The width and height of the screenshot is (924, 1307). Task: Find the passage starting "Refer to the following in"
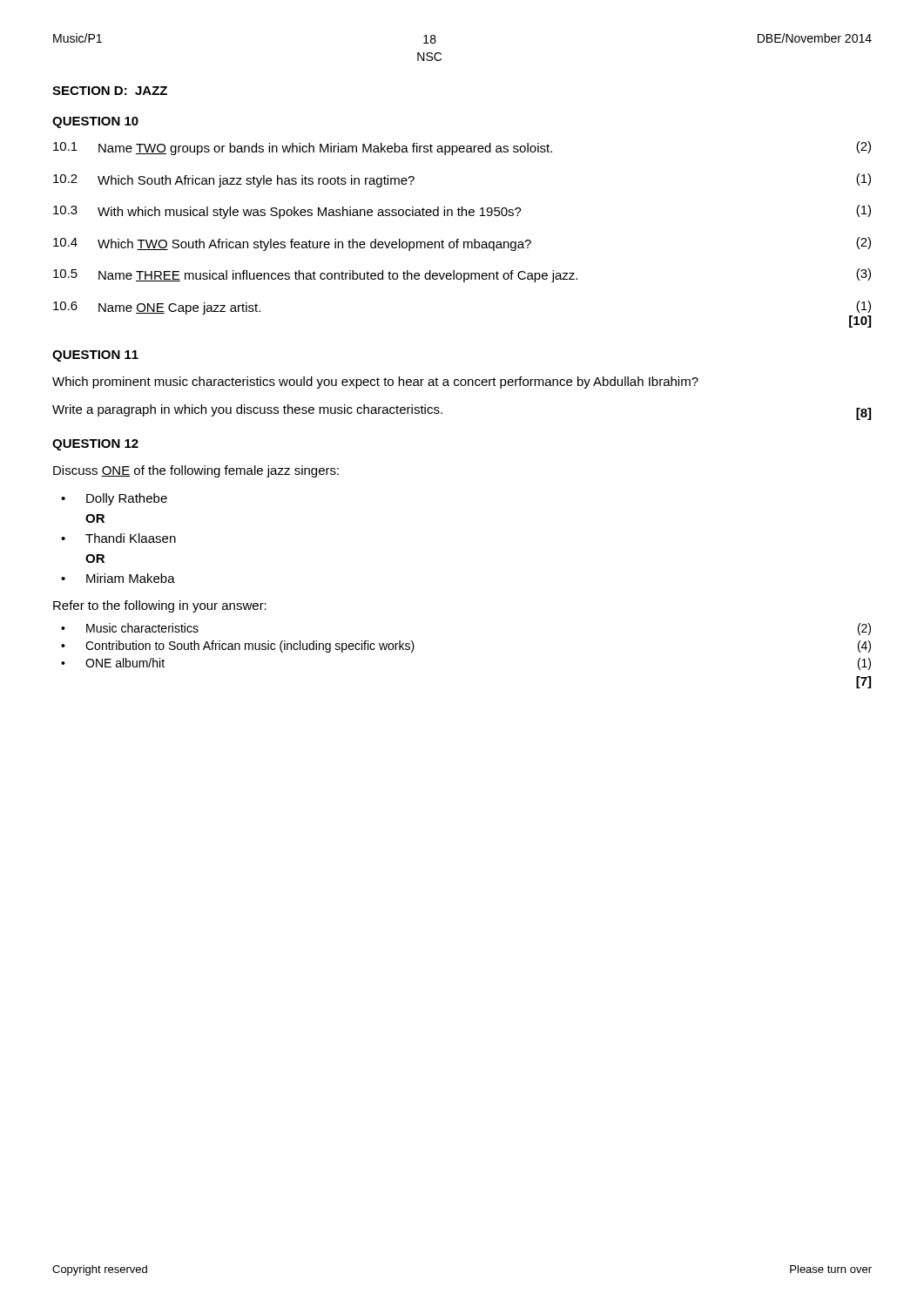pyautogui.click(x=160, y=605)
